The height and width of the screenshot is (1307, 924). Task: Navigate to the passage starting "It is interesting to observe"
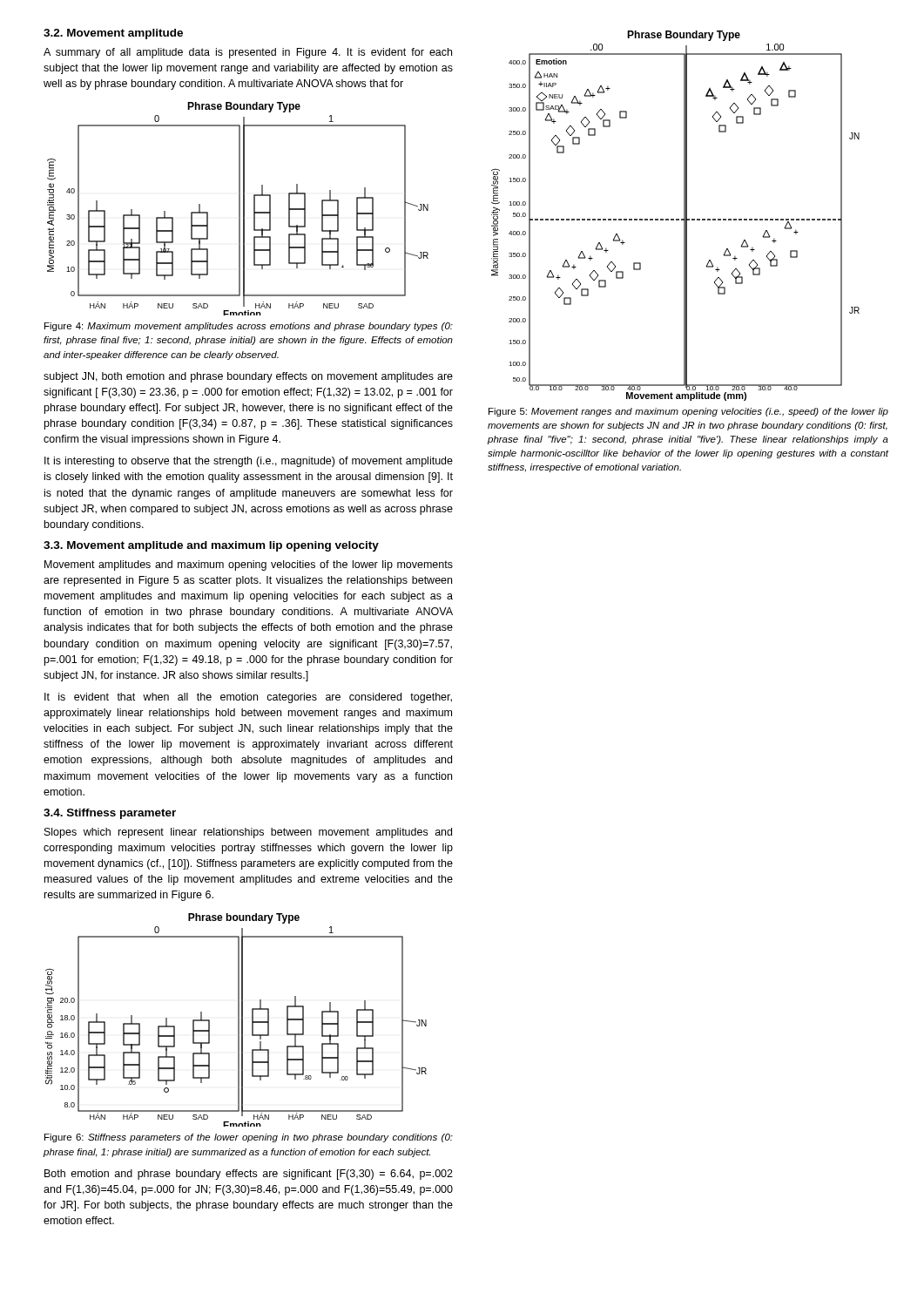coord(248,493)
